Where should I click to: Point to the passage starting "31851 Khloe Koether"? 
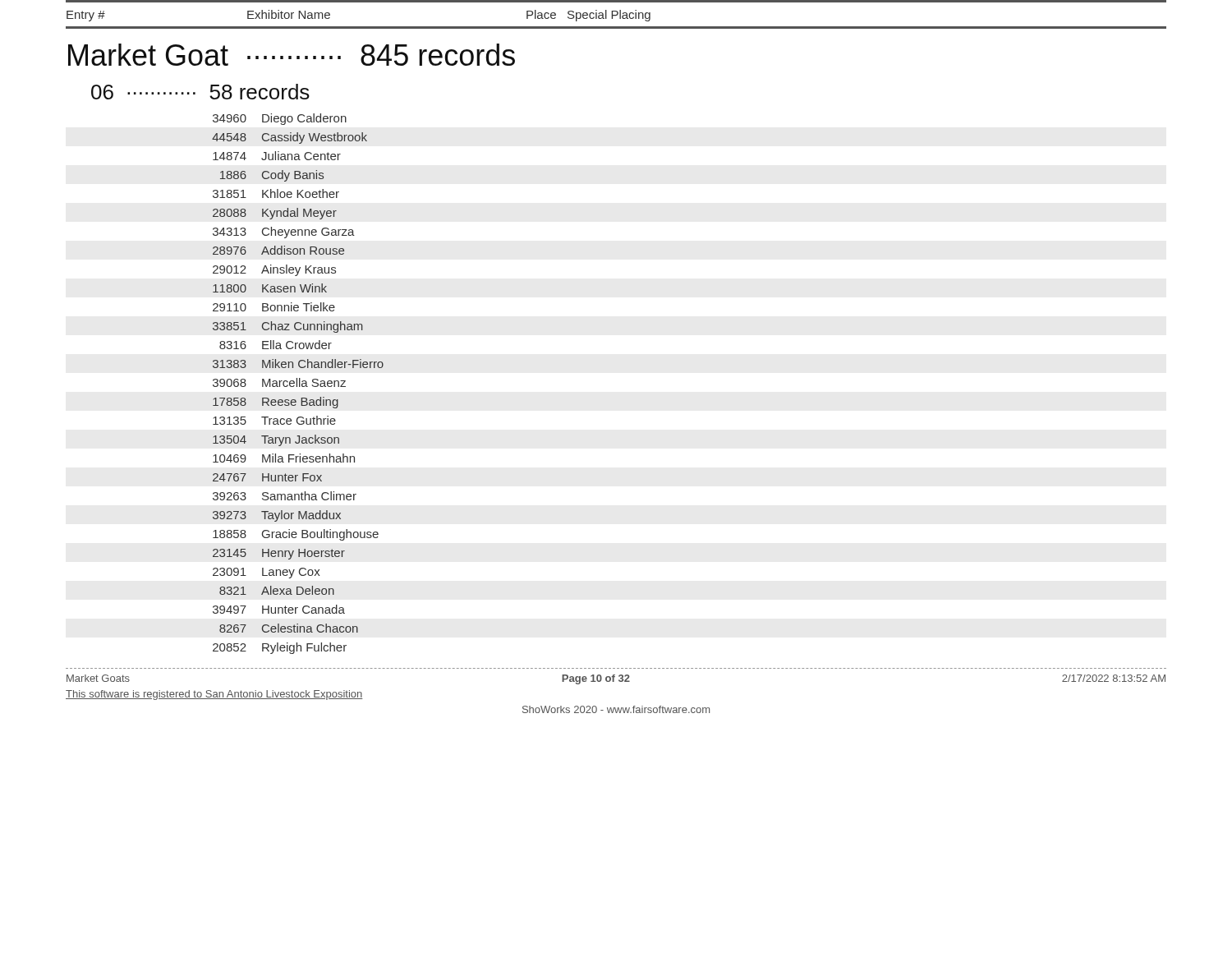[x=303, y=193]
